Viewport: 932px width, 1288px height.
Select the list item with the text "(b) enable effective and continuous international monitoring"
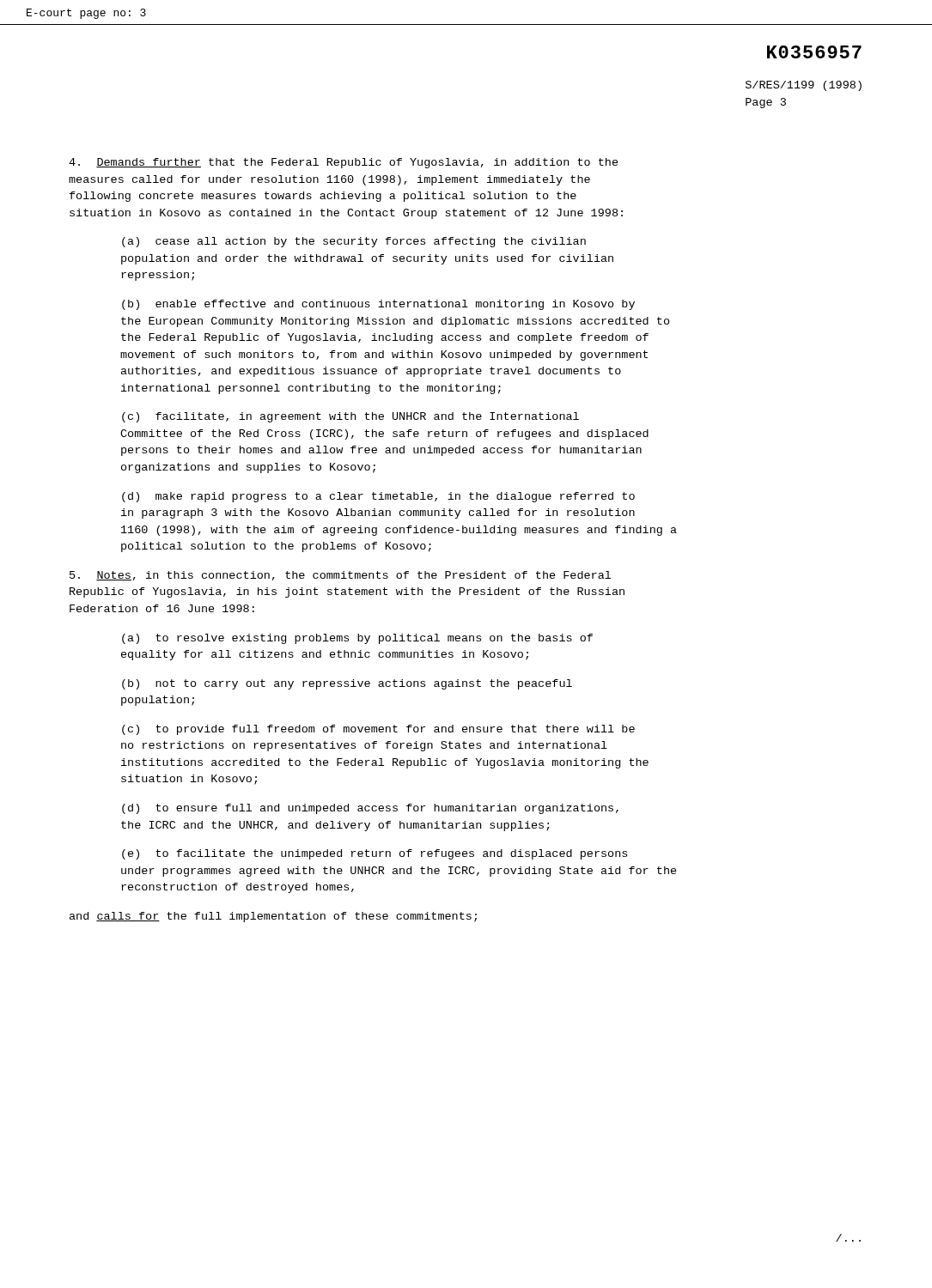click(x=395, y=346)
